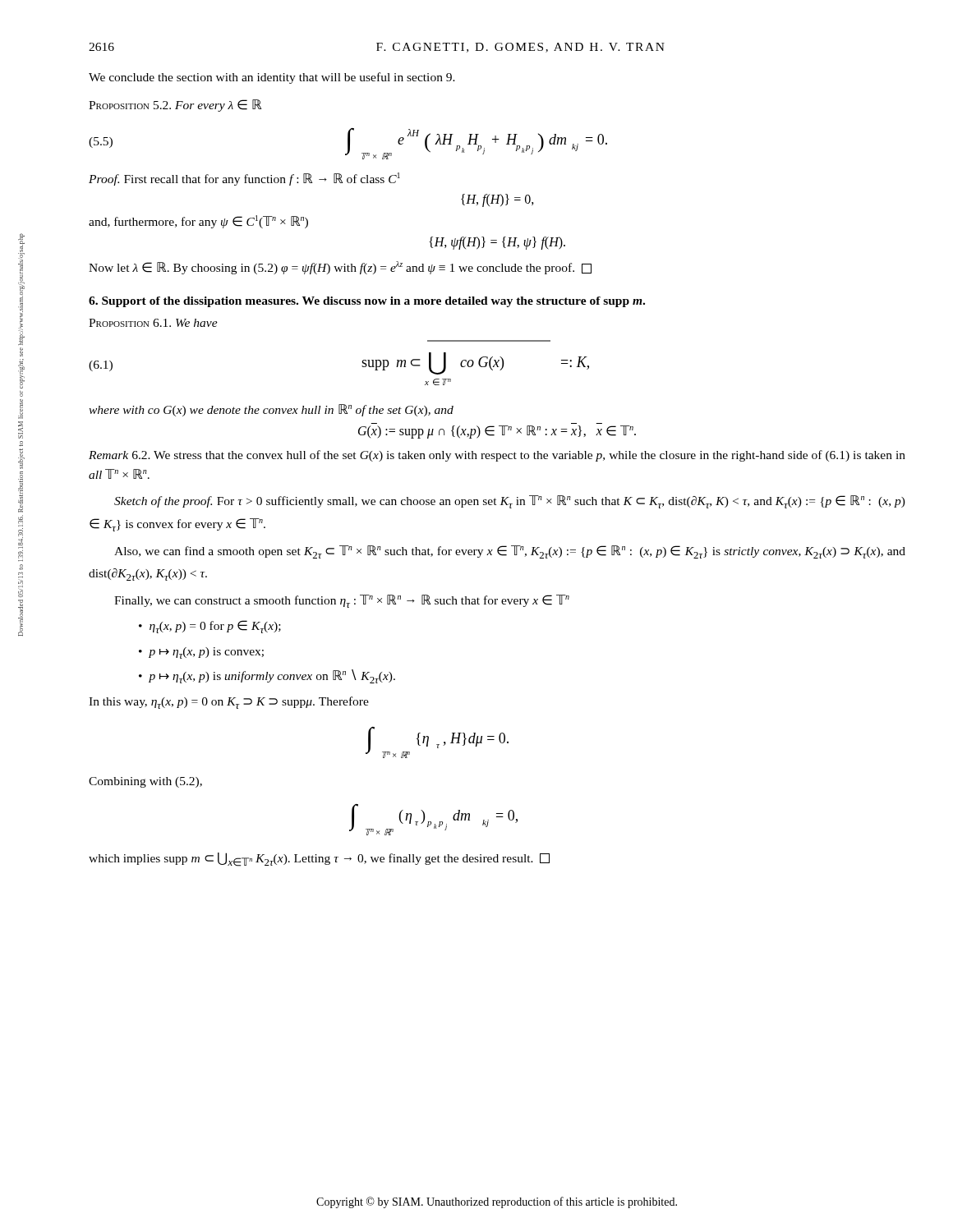Navigate to the block starting "which implies supp m"

tap(319, 860)
